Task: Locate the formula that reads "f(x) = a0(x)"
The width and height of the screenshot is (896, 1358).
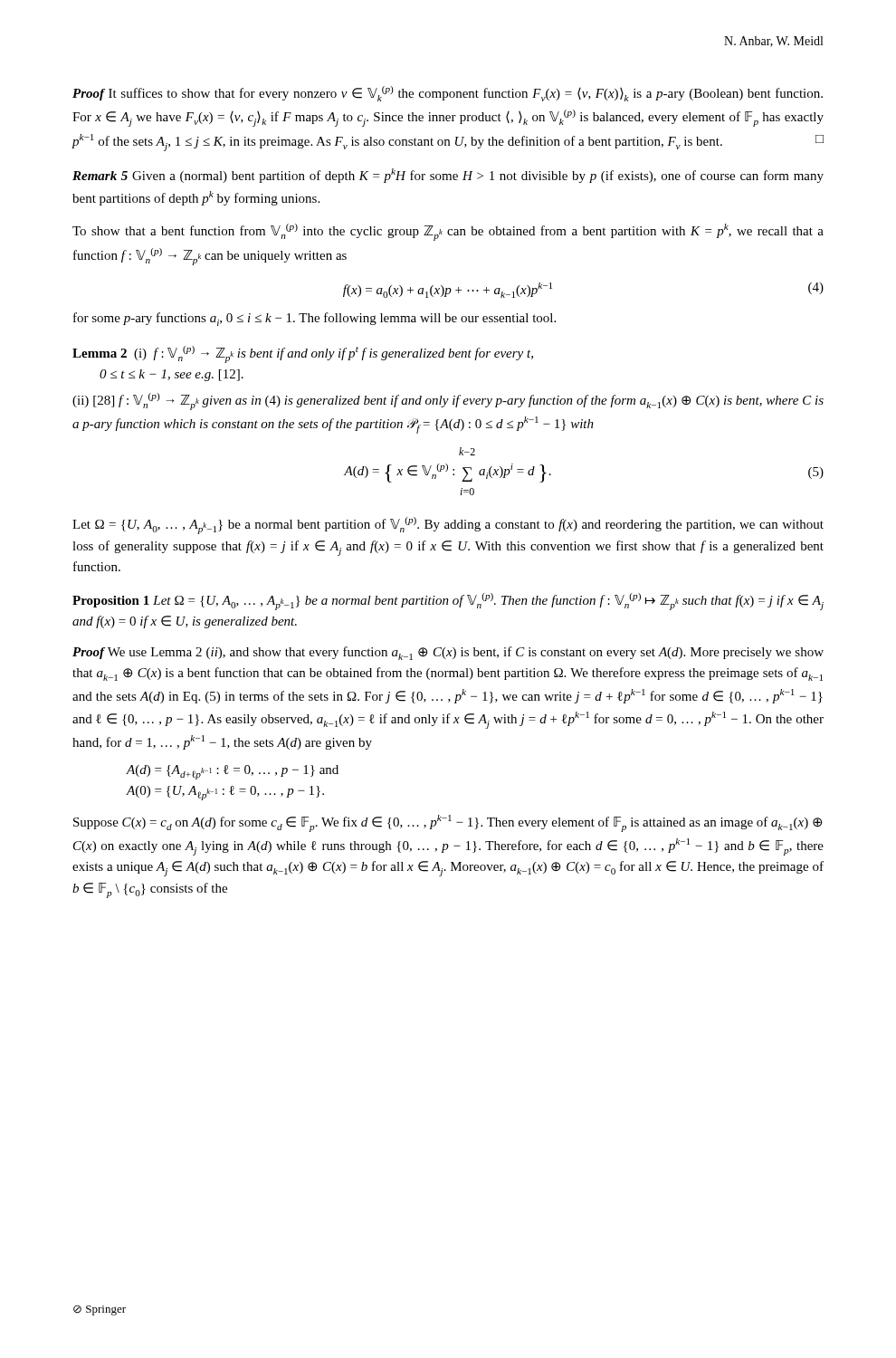Action: [446, 290]
